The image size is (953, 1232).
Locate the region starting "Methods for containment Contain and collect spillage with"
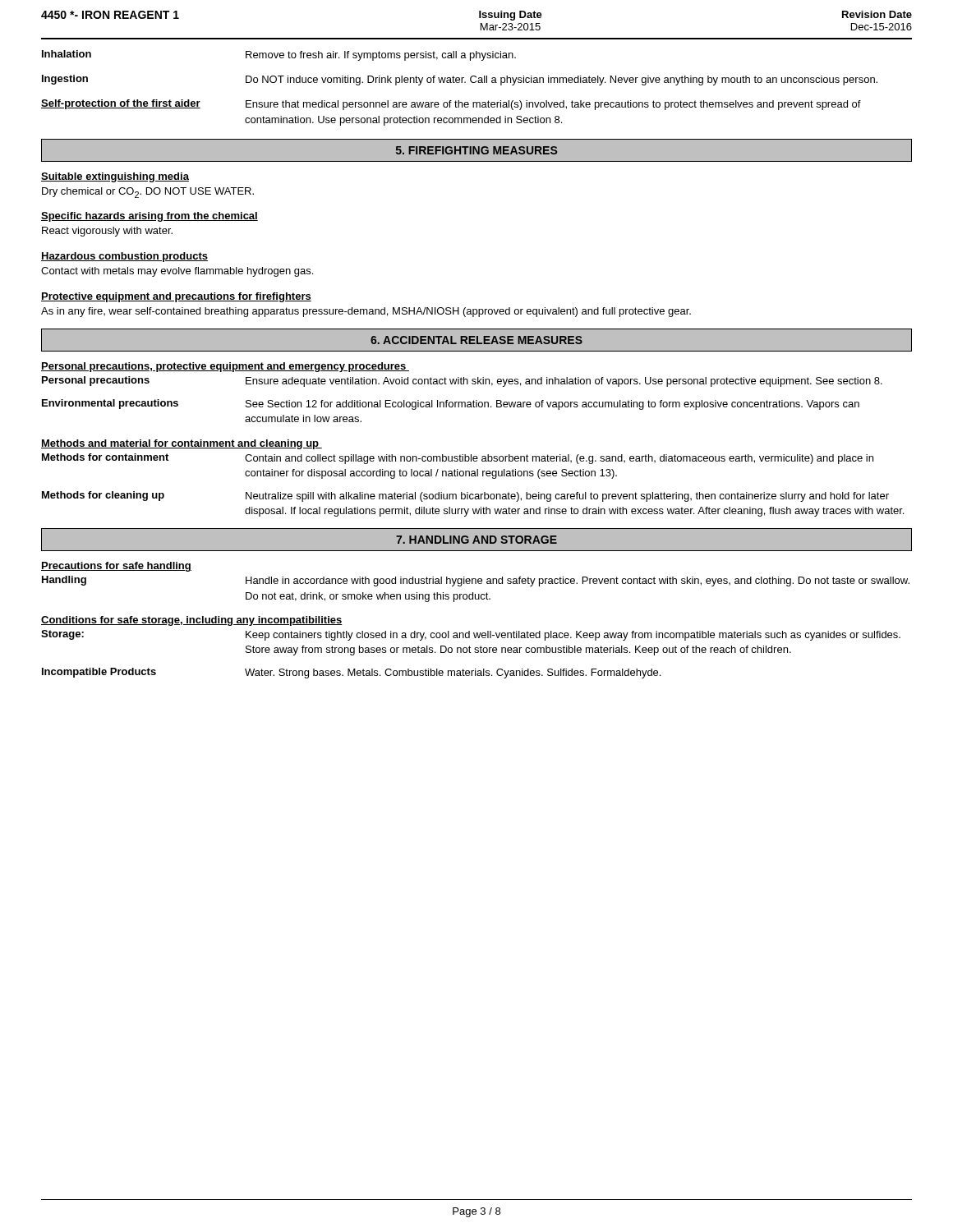[476, 466]
